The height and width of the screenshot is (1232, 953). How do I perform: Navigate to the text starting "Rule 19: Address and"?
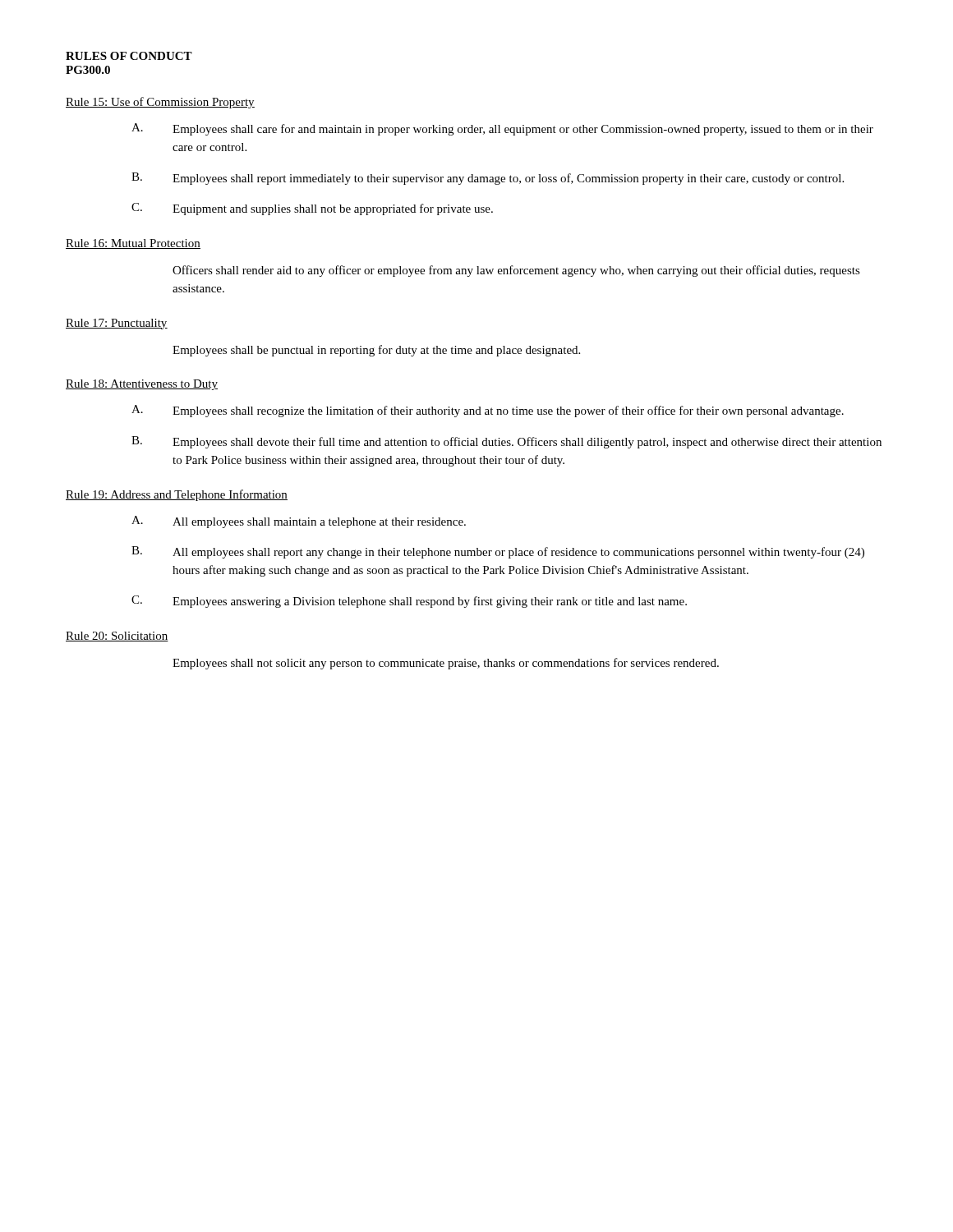177,494
